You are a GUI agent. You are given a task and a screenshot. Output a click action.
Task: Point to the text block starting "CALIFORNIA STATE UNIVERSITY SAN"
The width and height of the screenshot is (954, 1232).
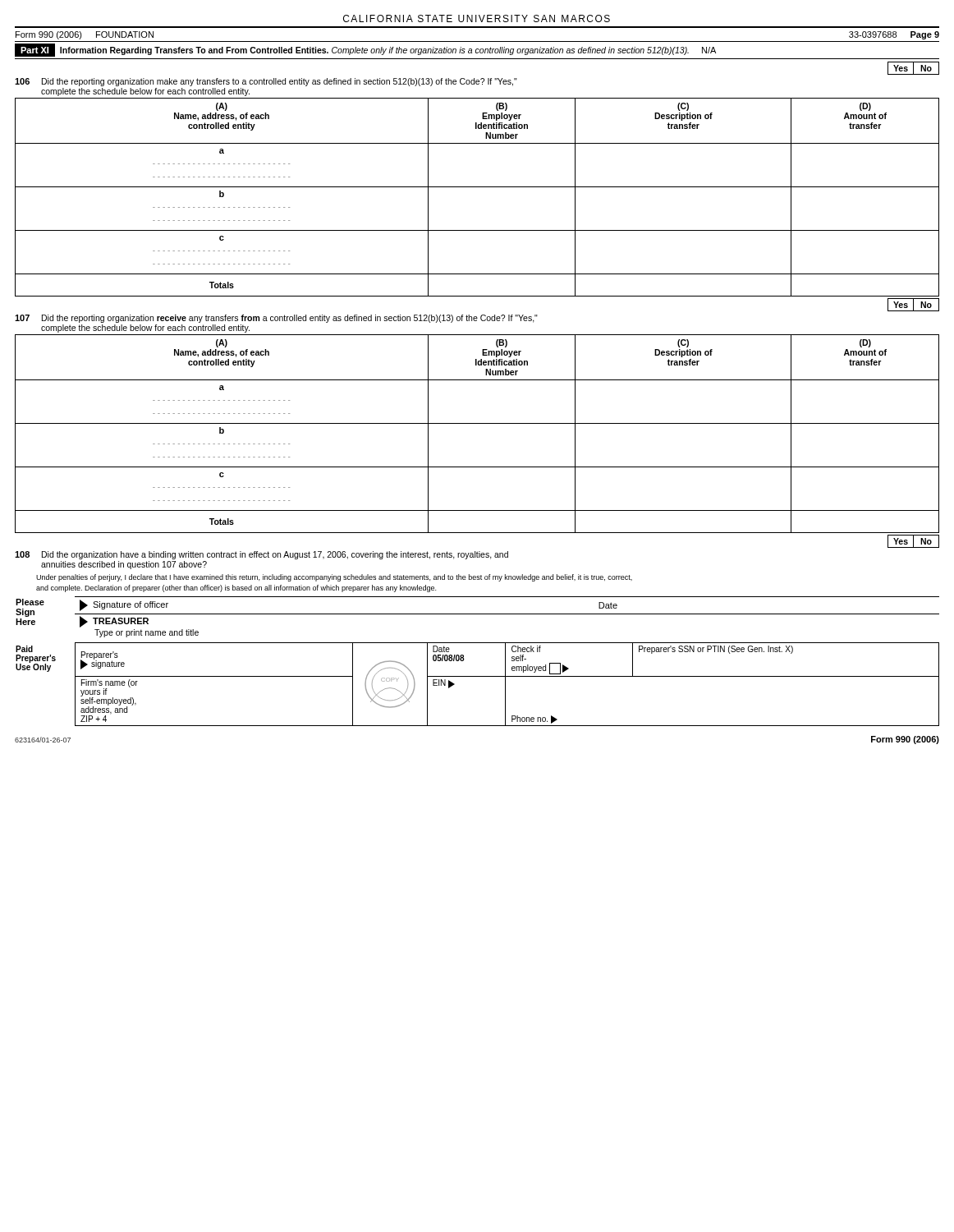click(x=477, y=19)
